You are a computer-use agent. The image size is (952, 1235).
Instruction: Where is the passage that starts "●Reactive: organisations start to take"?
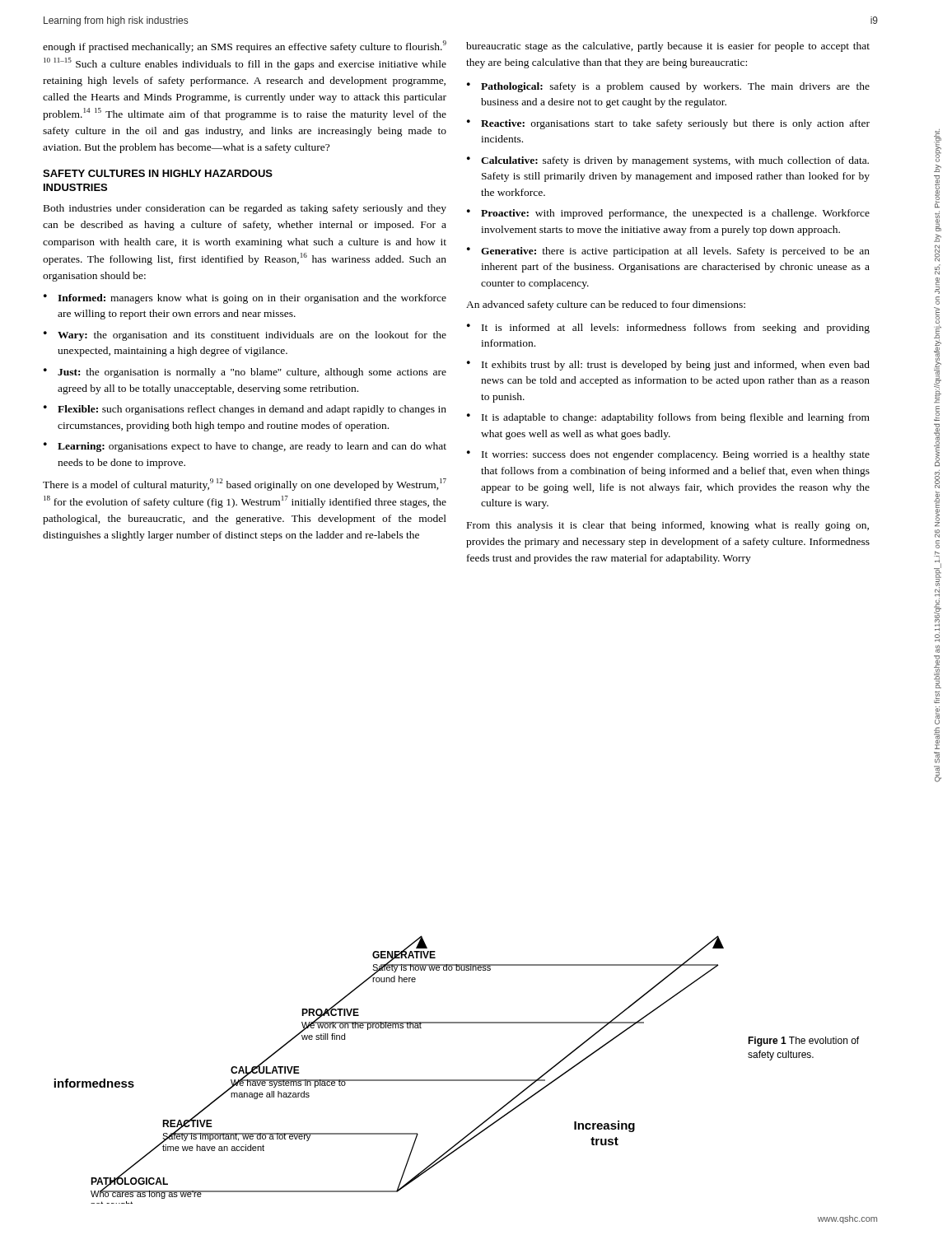coord(668,130)
